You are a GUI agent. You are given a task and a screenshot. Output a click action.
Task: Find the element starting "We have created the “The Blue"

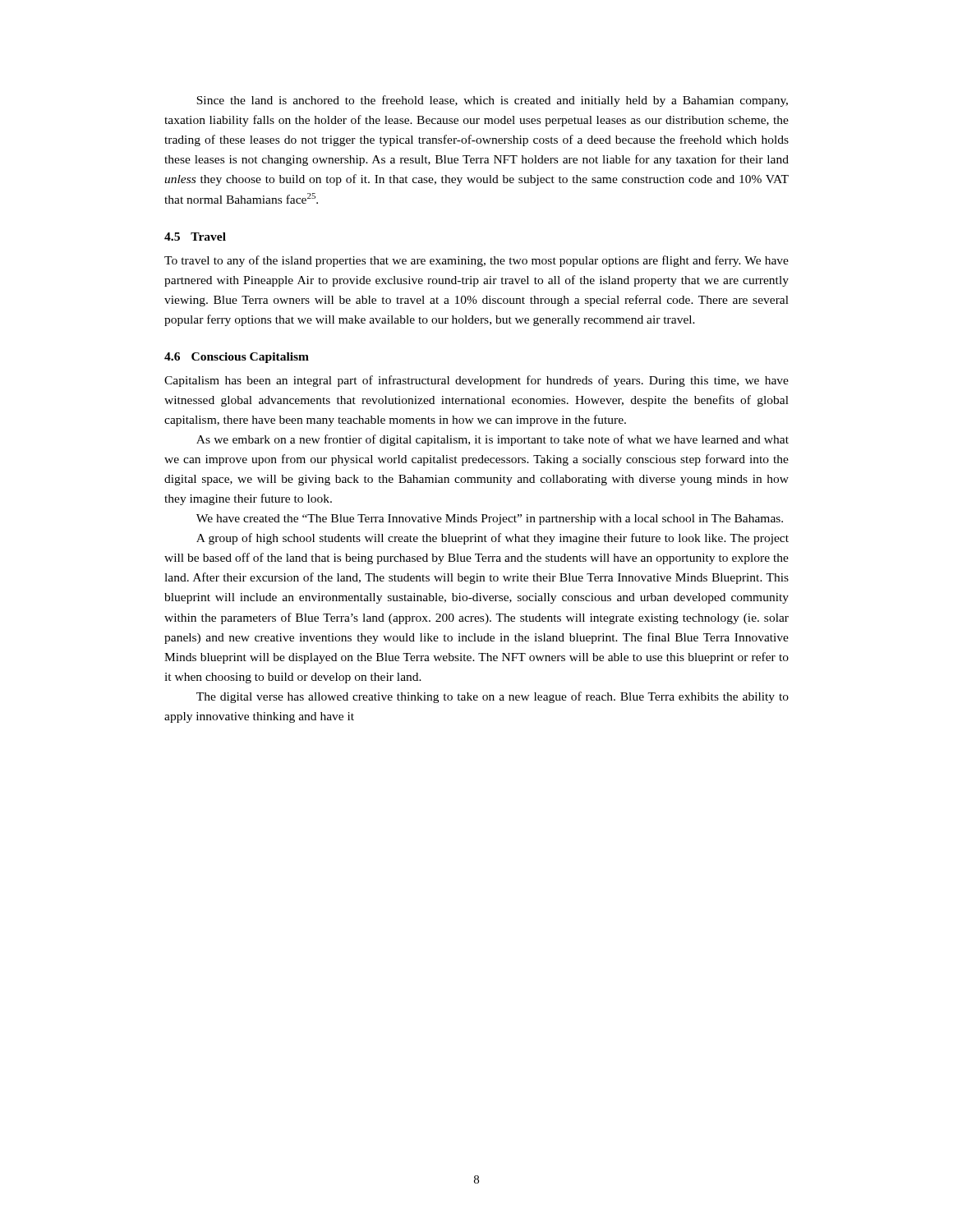point(476,519)
